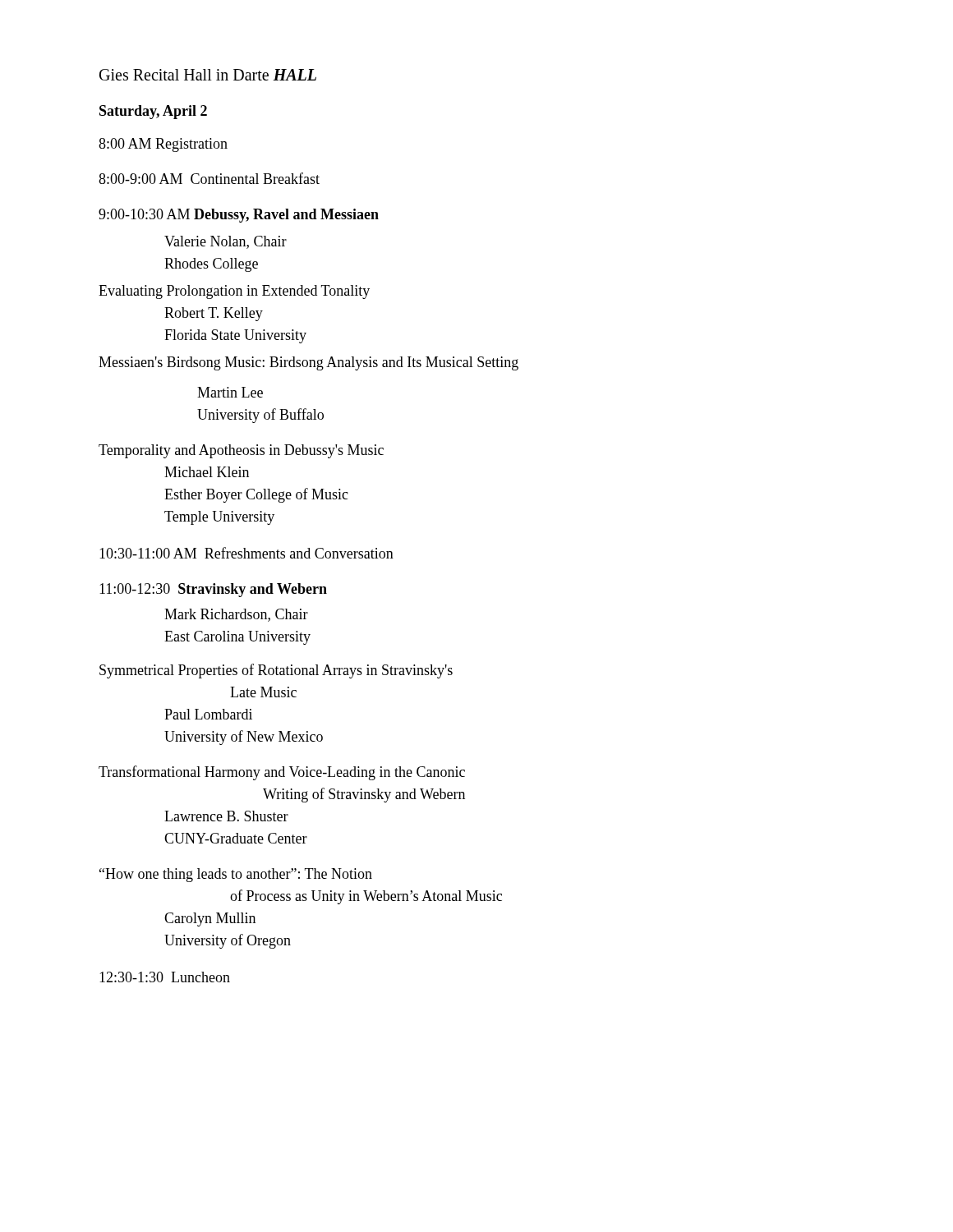The image size is (953, 1232).
Task: Find the text that says "Esther Boyer College of Music"
Action: [256, 494]
